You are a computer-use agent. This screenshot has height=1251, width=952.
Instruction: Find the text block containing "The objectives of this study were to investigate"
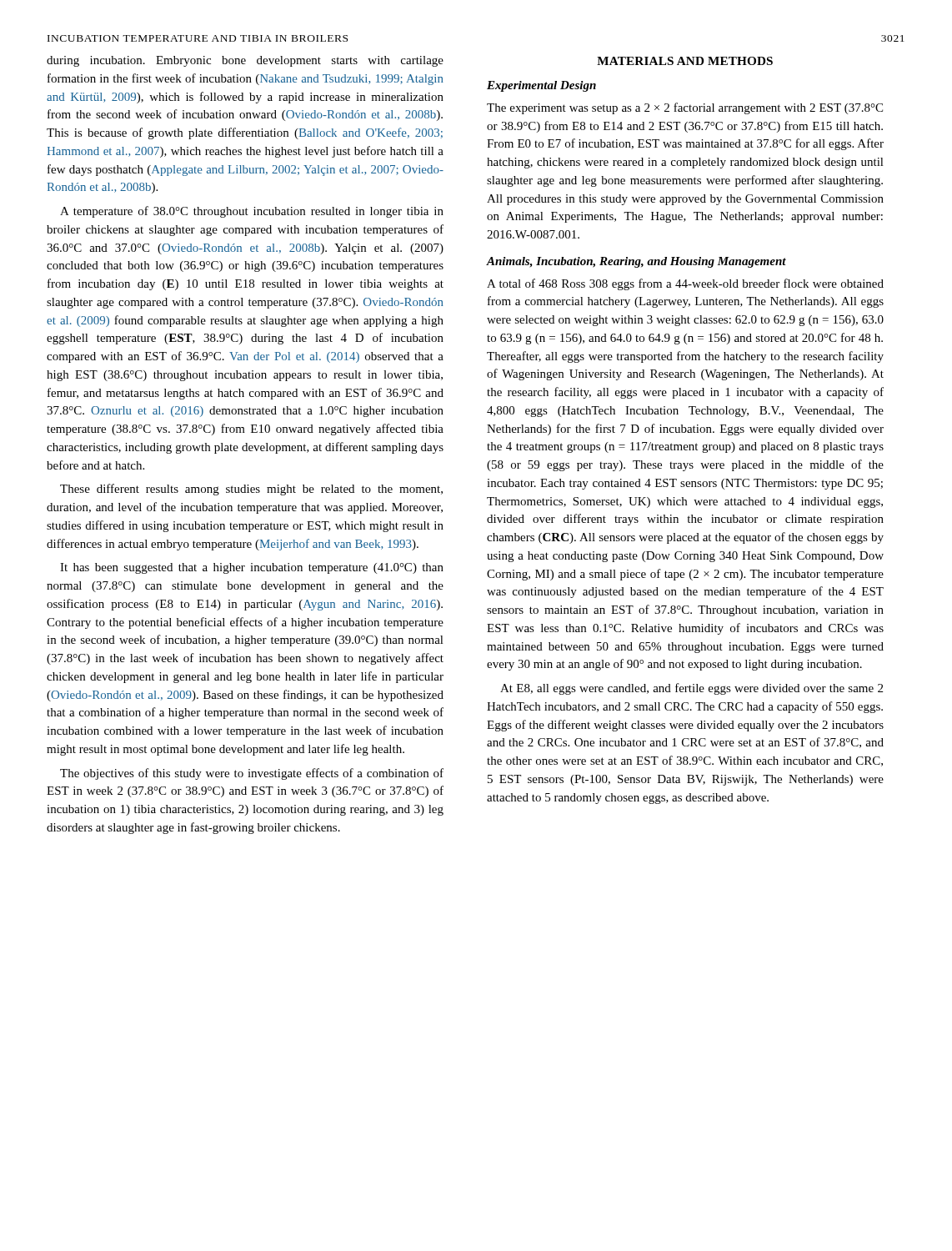(x=245, y=801)
